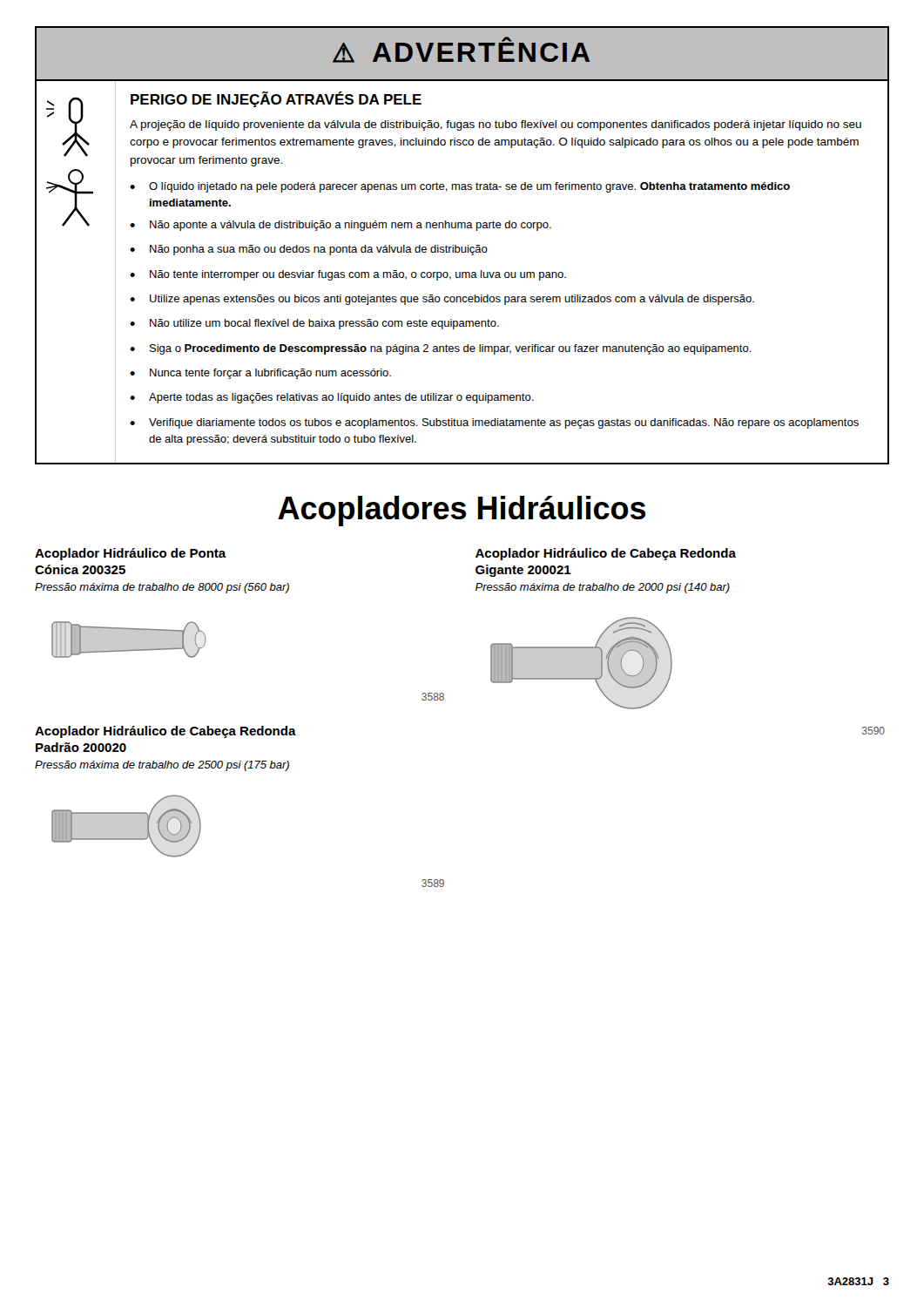
Task: Find the block on this page that starts "• Nunca tente forçar"
Action: coord(261,374)
